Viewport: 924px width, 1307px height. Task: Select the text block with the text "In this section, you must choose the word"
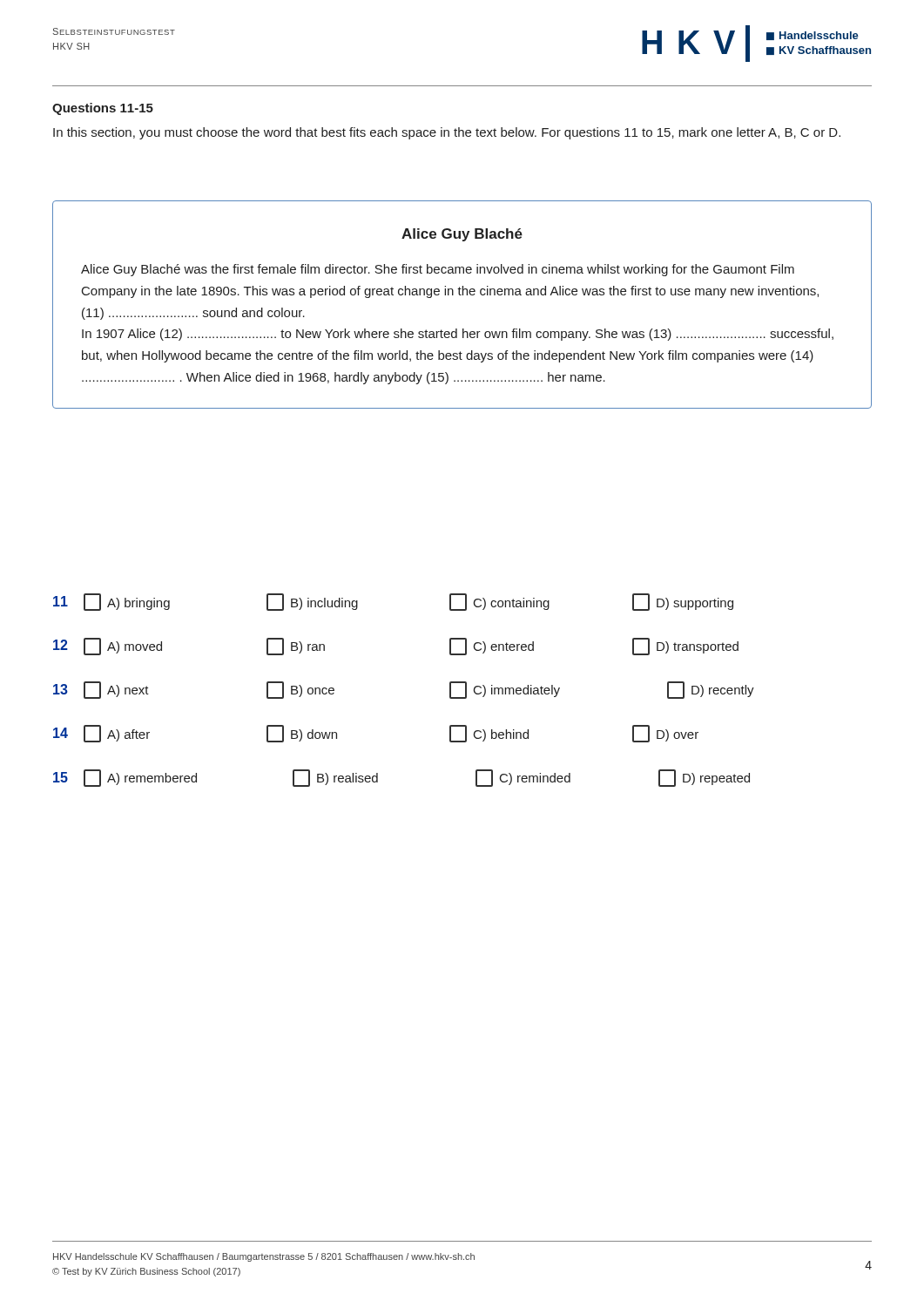[447, 132]
